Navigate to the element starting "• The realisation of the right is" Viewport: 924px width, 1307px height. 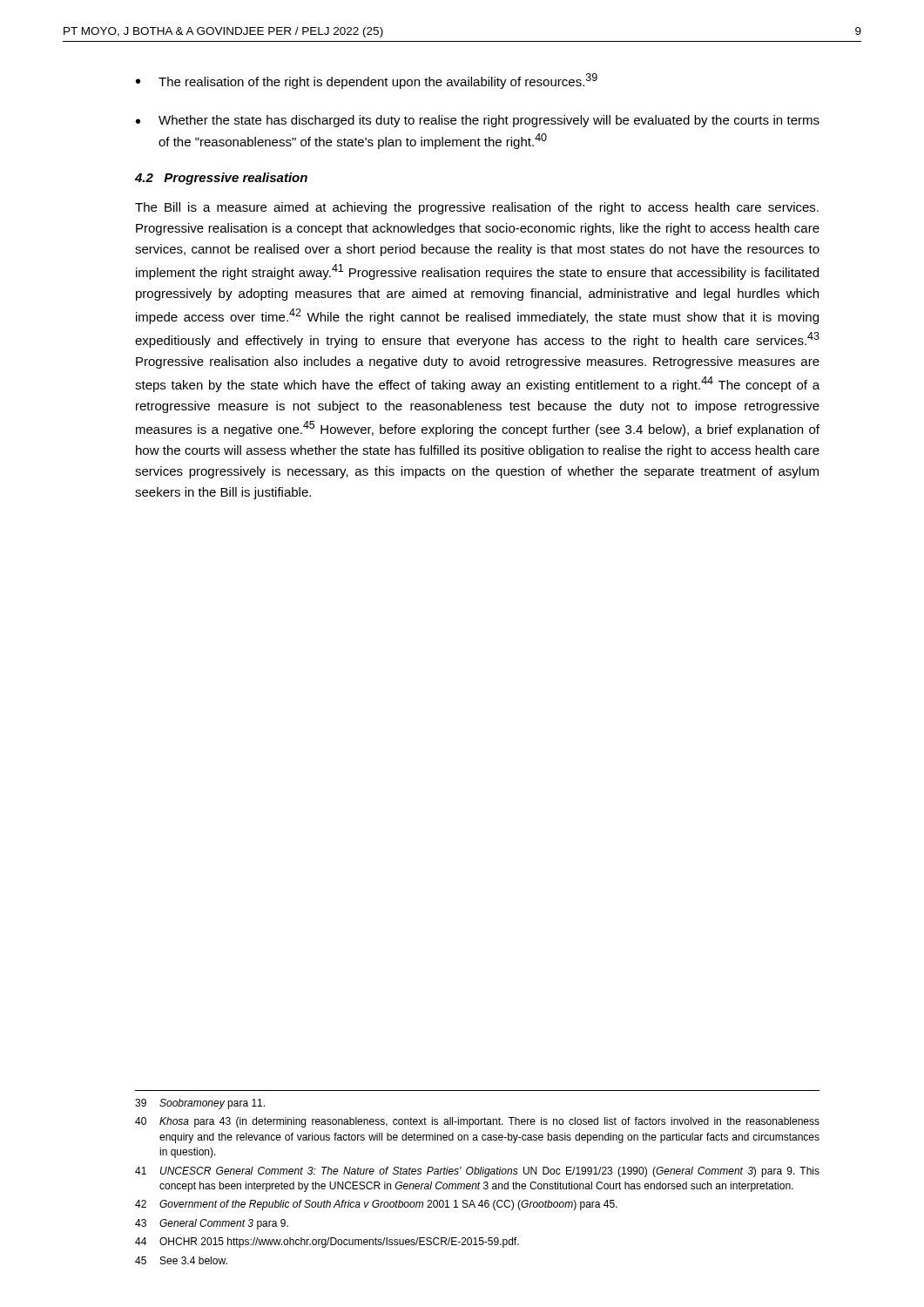coord(477,82)
